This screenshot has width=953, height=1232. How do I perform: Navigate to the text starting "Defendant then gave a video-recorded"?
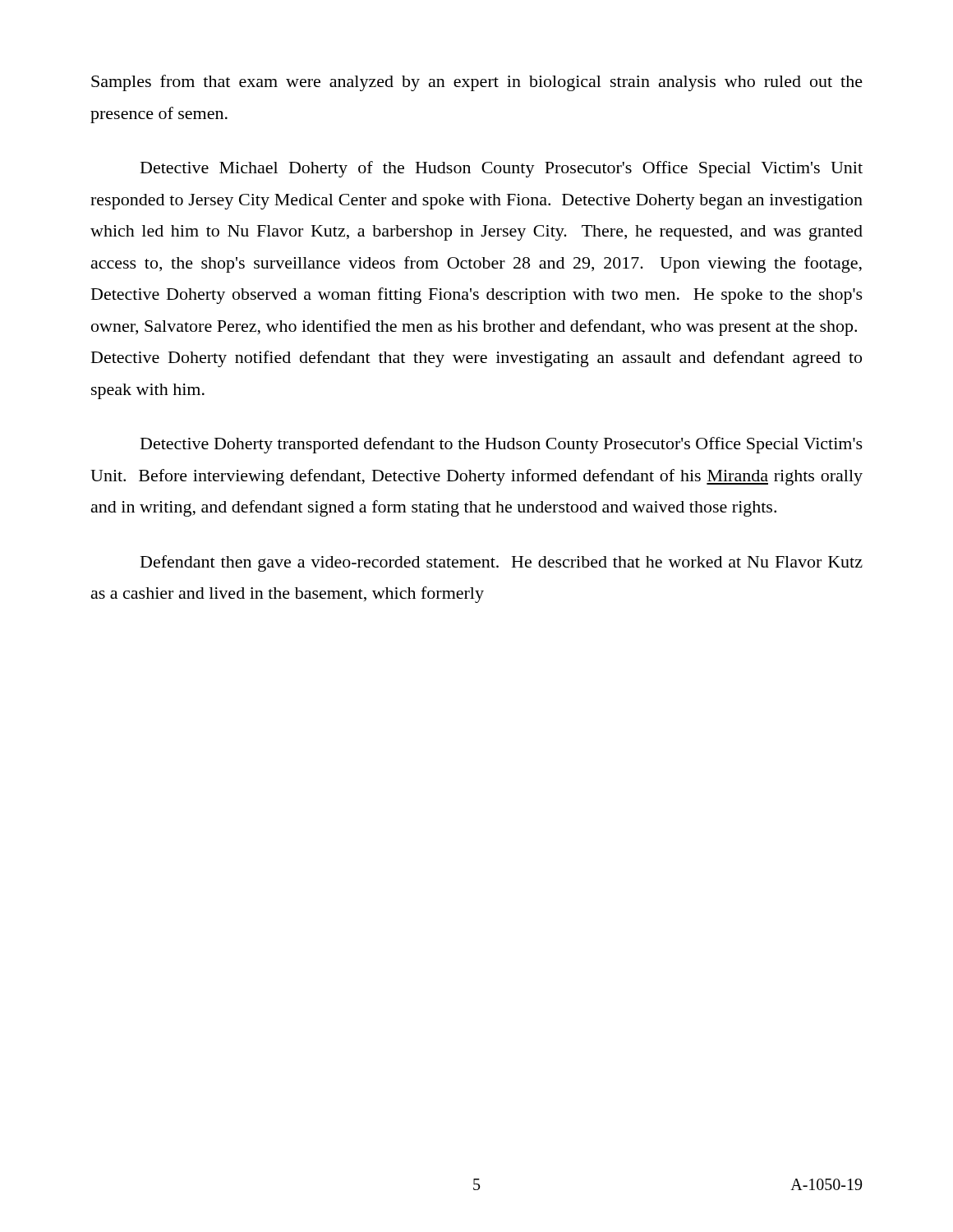click(476, 577)
